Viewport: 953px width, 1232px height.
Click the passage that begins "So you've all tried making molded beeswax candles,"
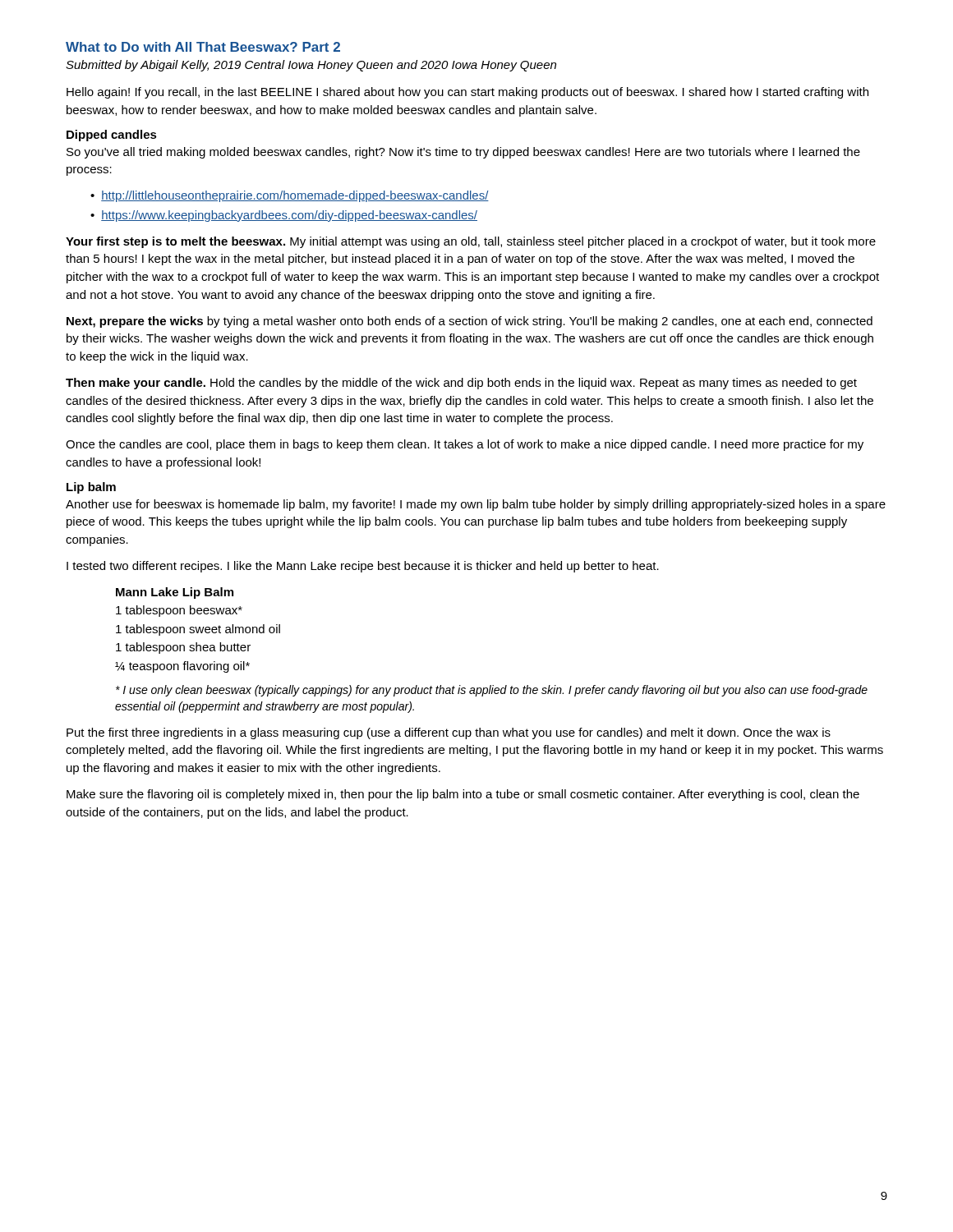(463, 160)
